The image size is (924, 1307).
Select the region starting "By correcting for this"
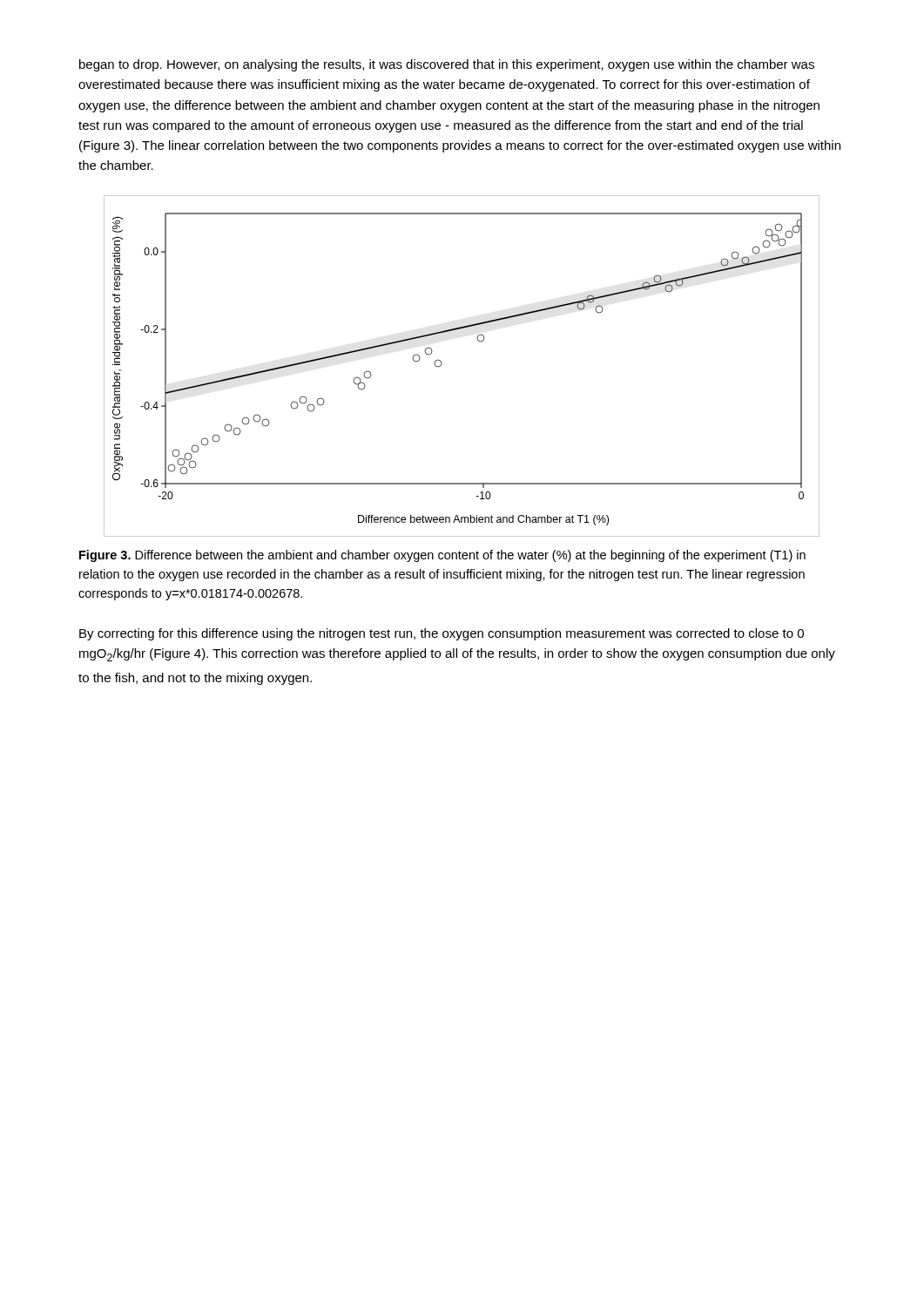click(457, 655)
